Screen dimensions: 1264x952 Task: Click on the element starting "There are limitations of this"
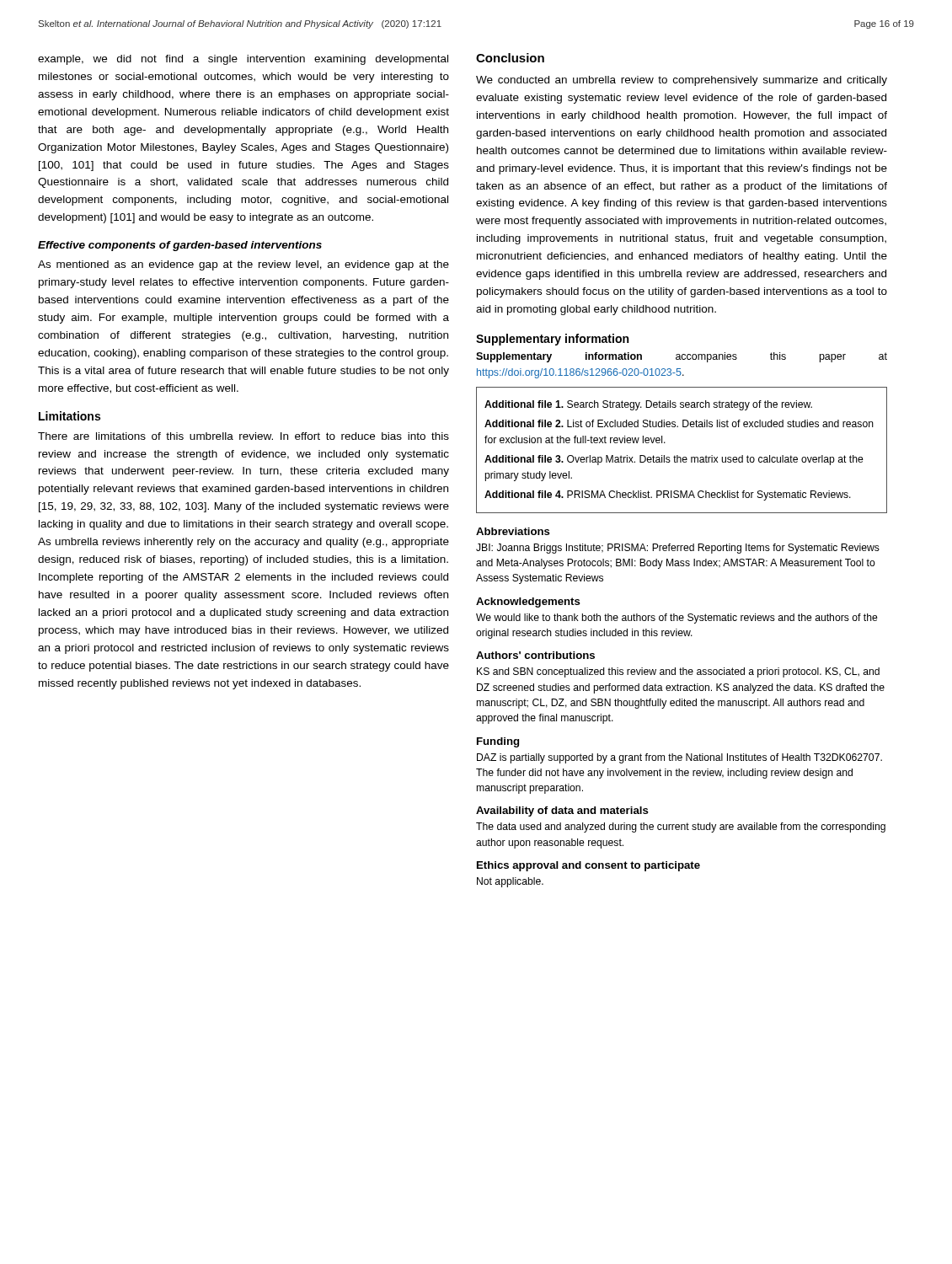(243, 560)
